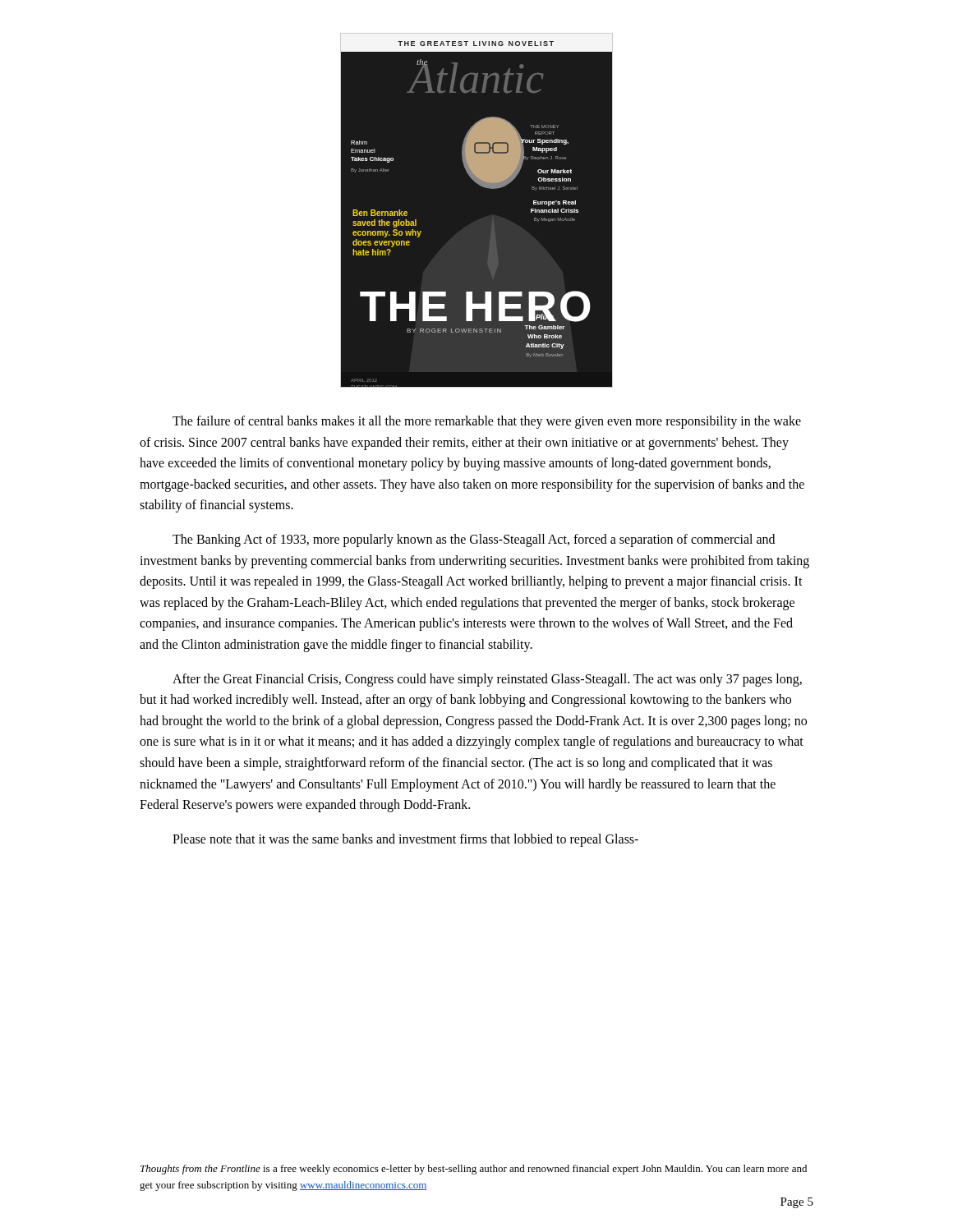953x1232 pixels.
Task: Locate the block of text that opens with "Please note that it"
Action: click(x=476, y=839)
